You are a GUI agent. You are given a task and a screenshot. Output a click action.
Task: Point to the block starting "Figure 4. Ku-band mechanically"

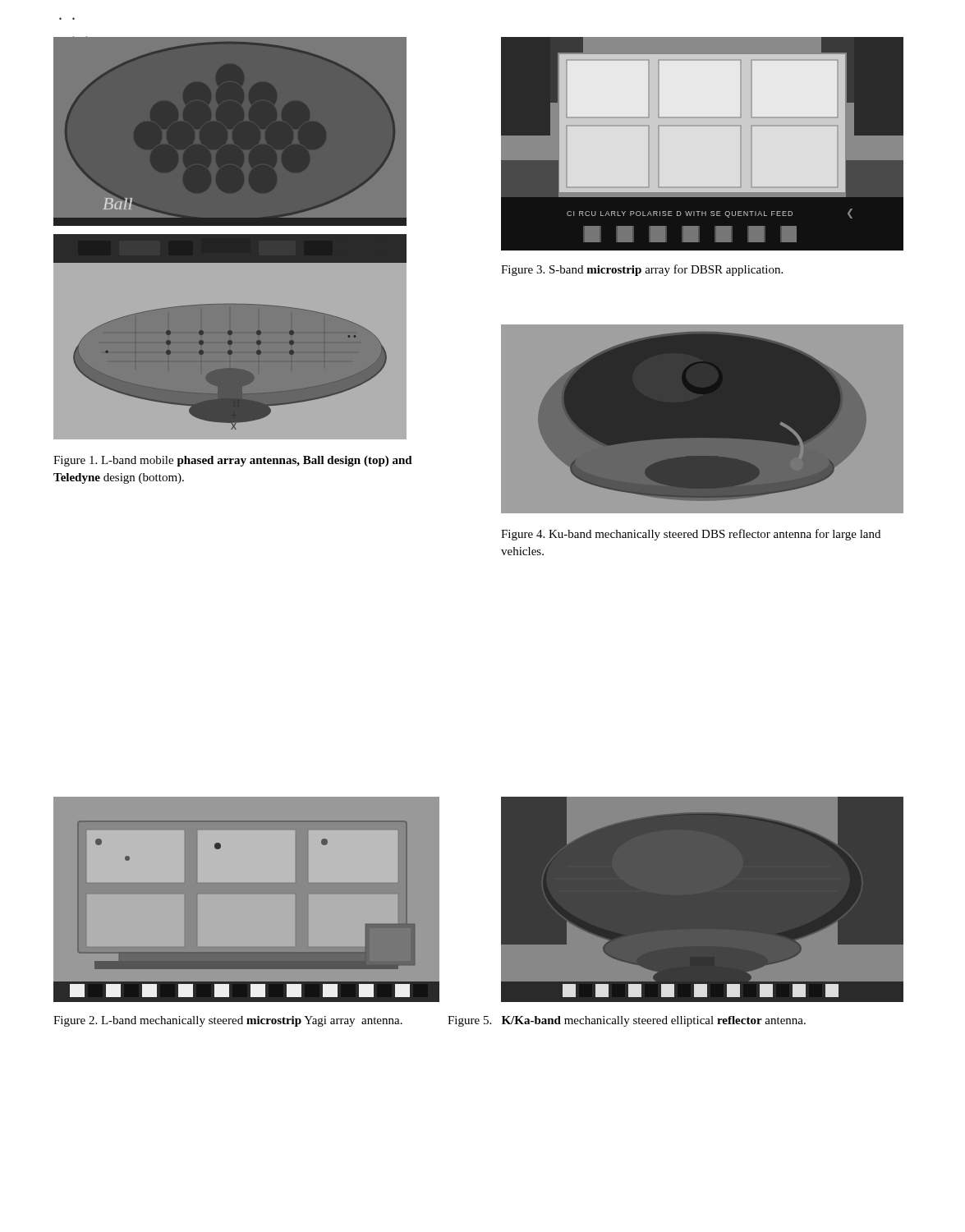tap(691, 543)
